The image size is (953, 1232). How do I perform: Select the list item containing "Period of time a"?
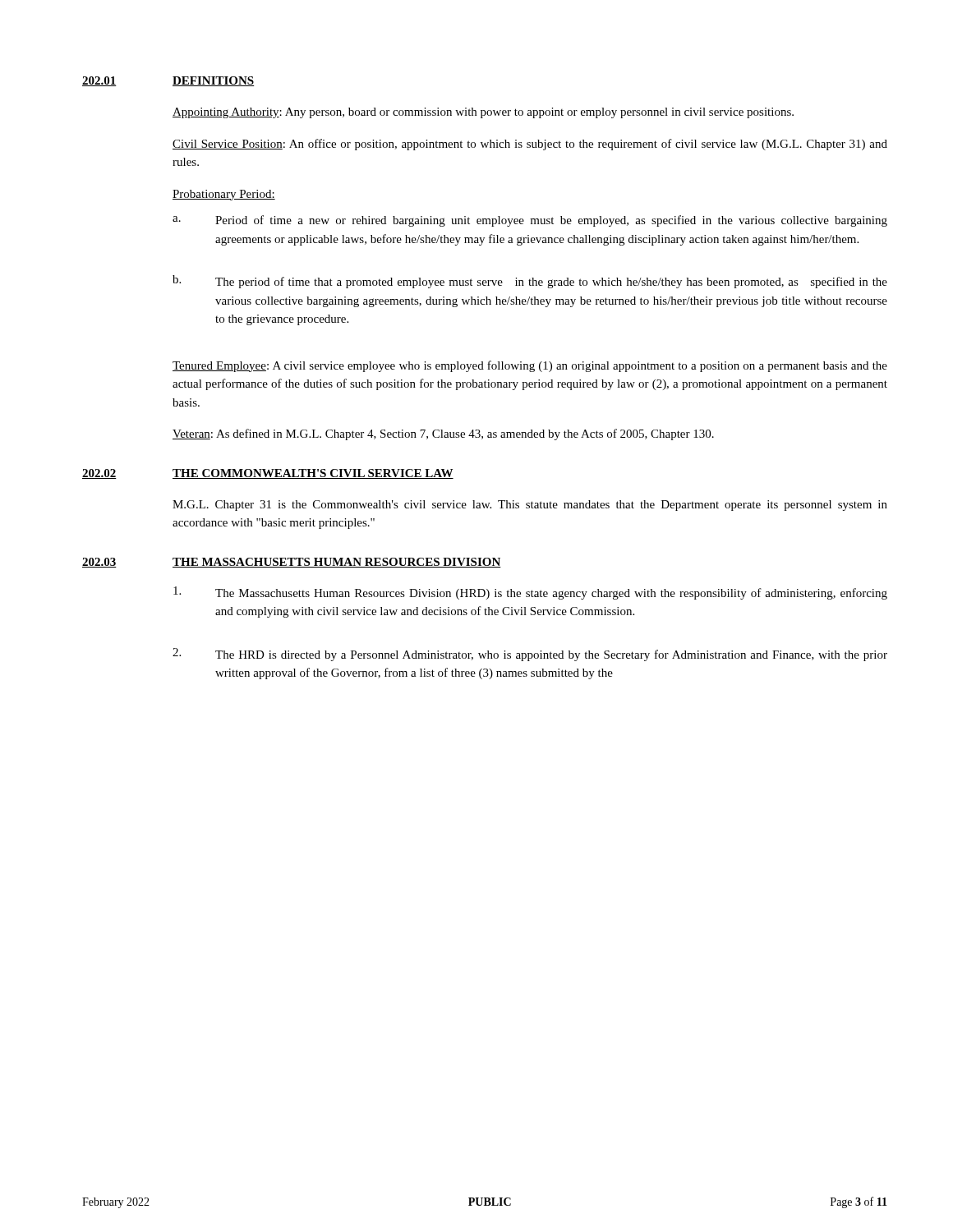point(551,229)
